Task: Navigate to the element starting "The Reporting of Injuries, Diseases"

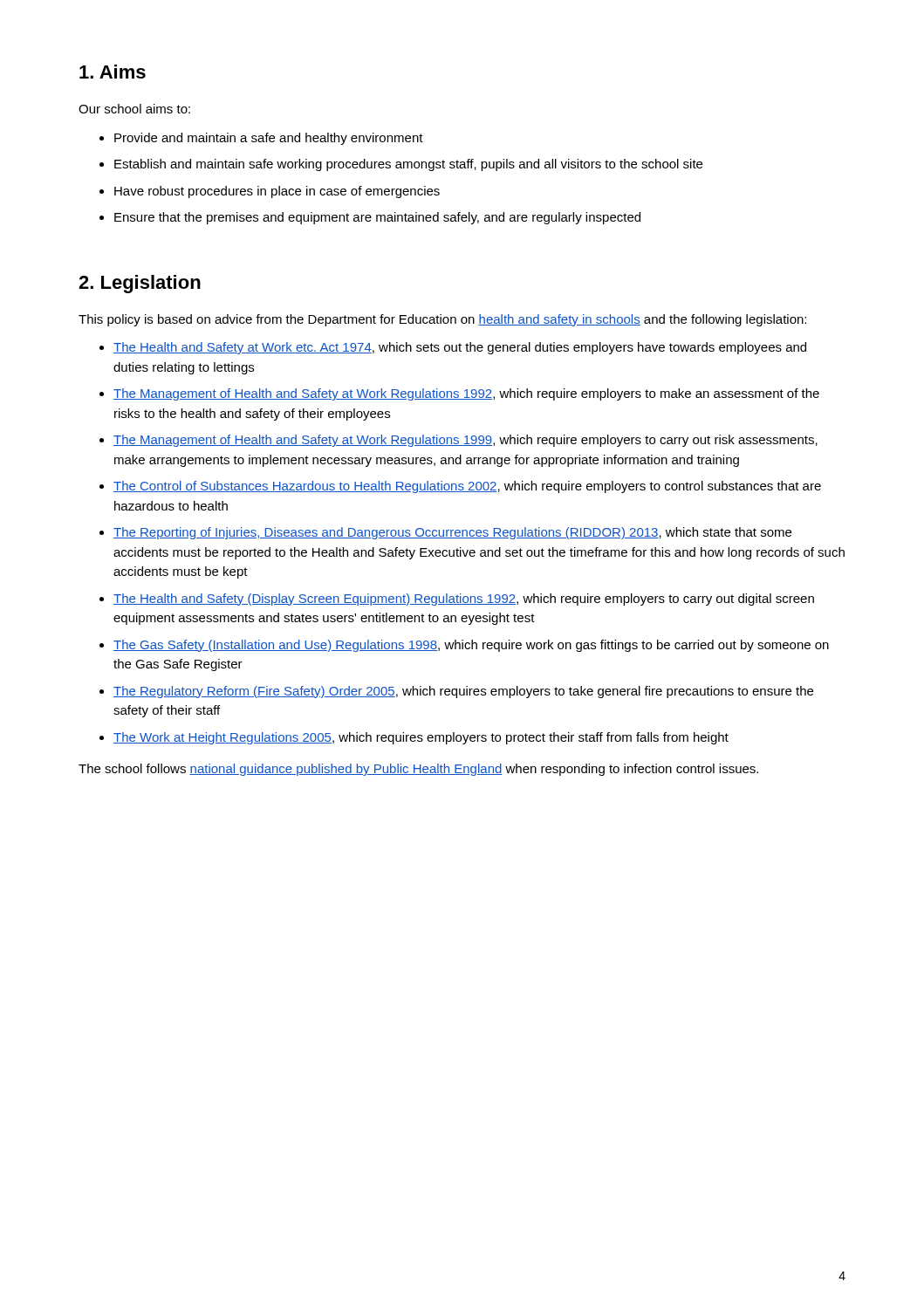Action: pos(479,552)
